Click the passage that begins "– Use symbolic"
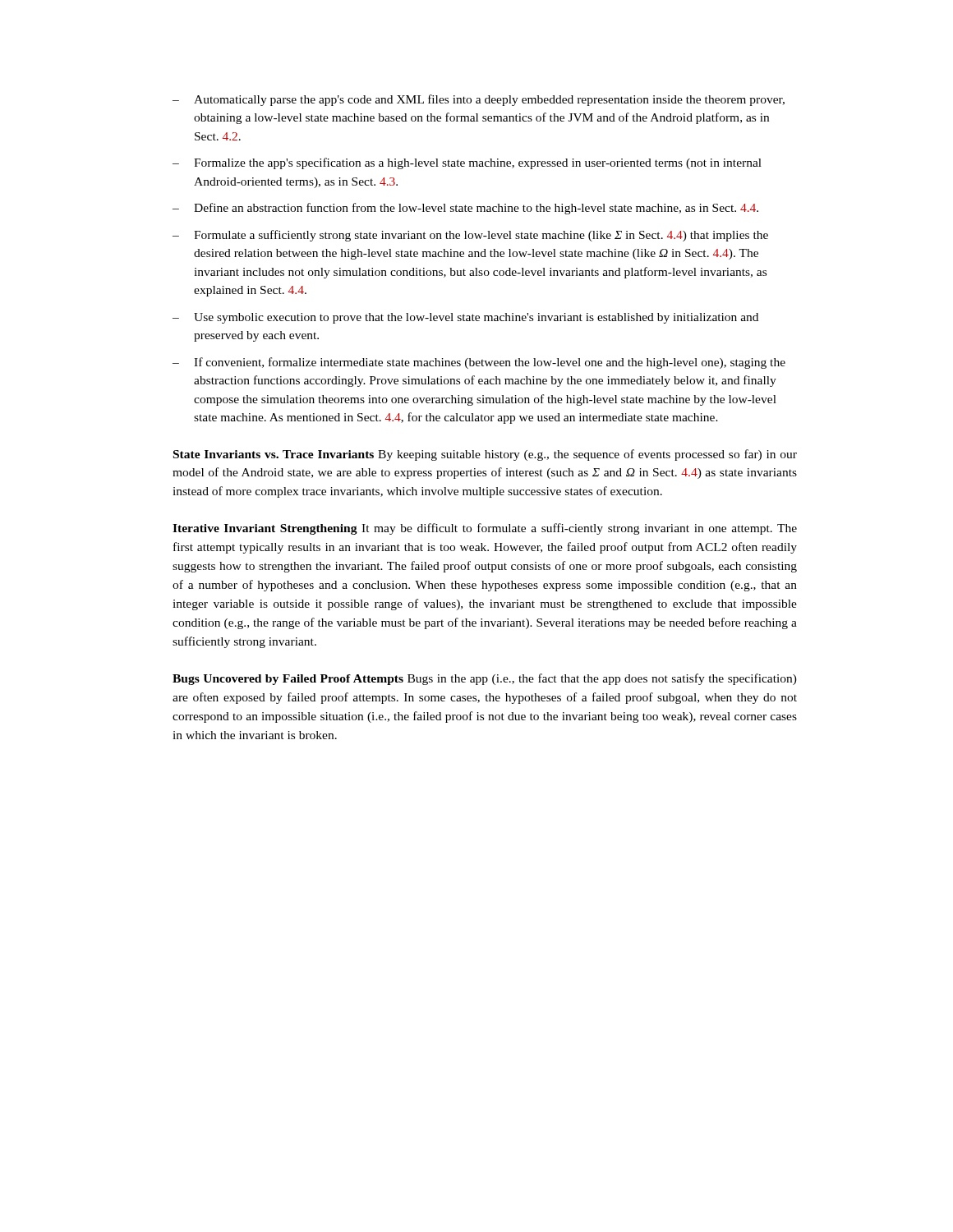Viewport: 953px width, 1232px height. tap(485, 326)
